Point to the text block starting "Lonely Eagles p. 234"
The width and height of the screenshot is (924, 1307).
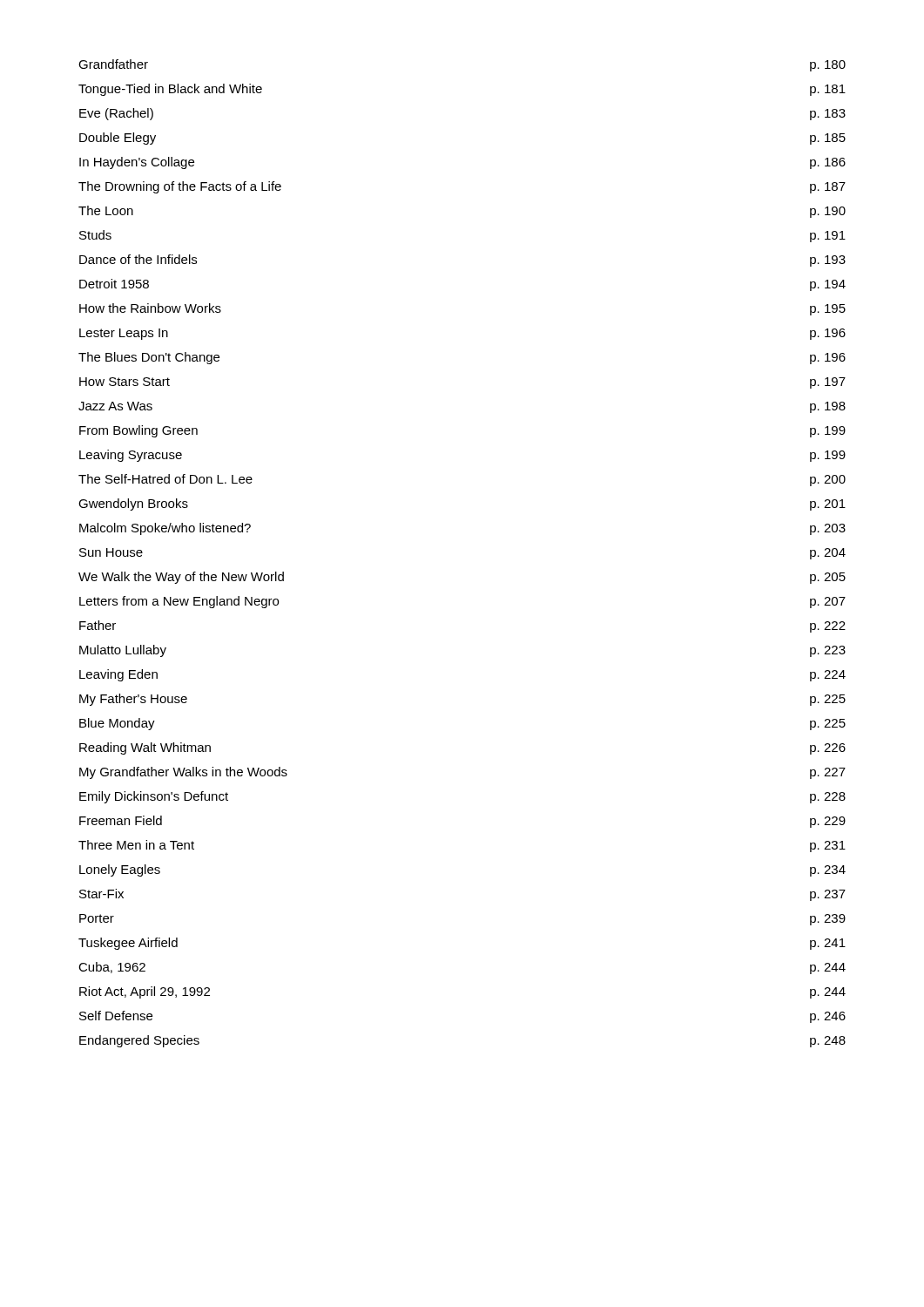point(125,870)
